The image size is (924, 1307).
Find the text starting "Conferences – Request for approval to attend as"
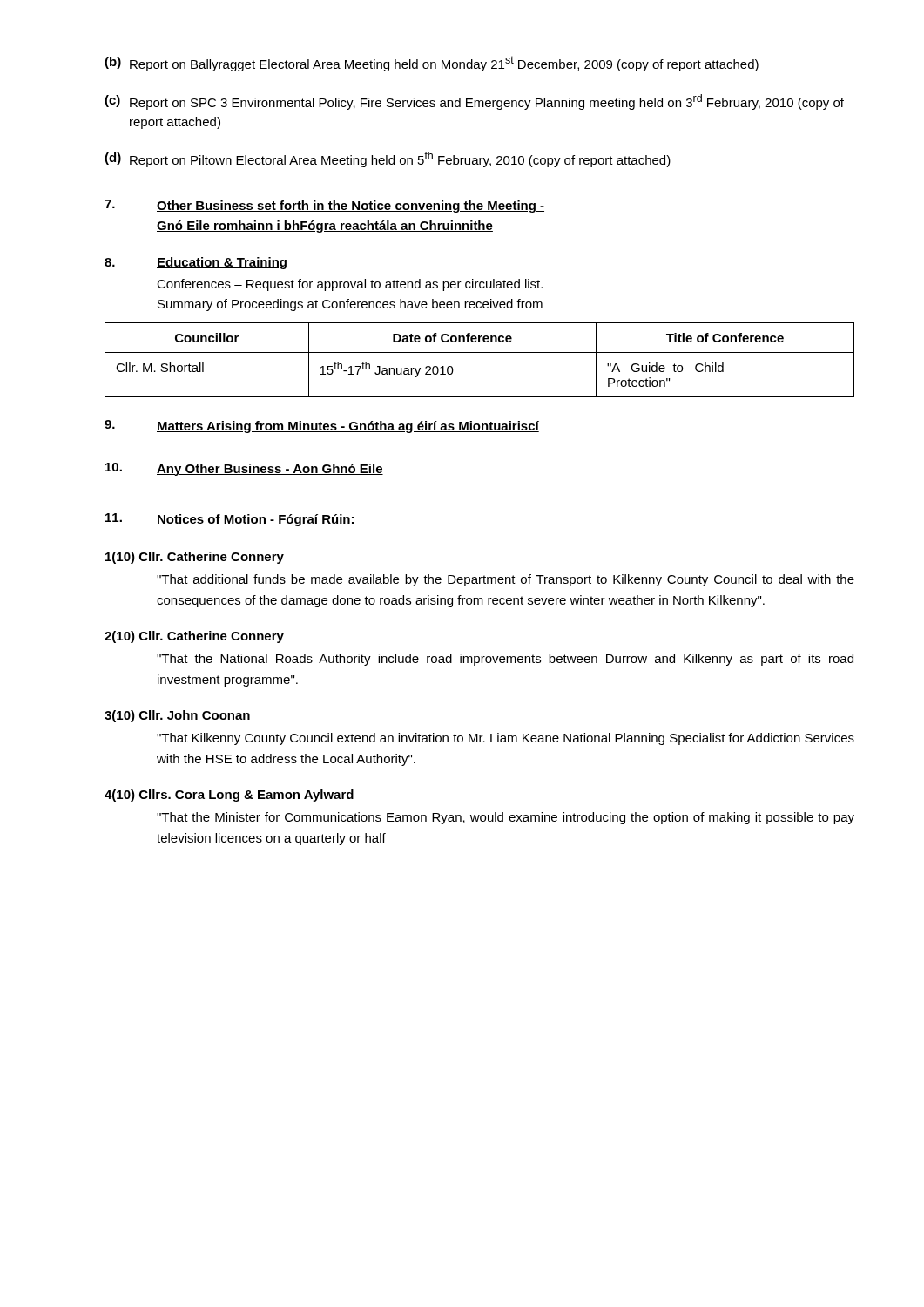tap(350, 293)
